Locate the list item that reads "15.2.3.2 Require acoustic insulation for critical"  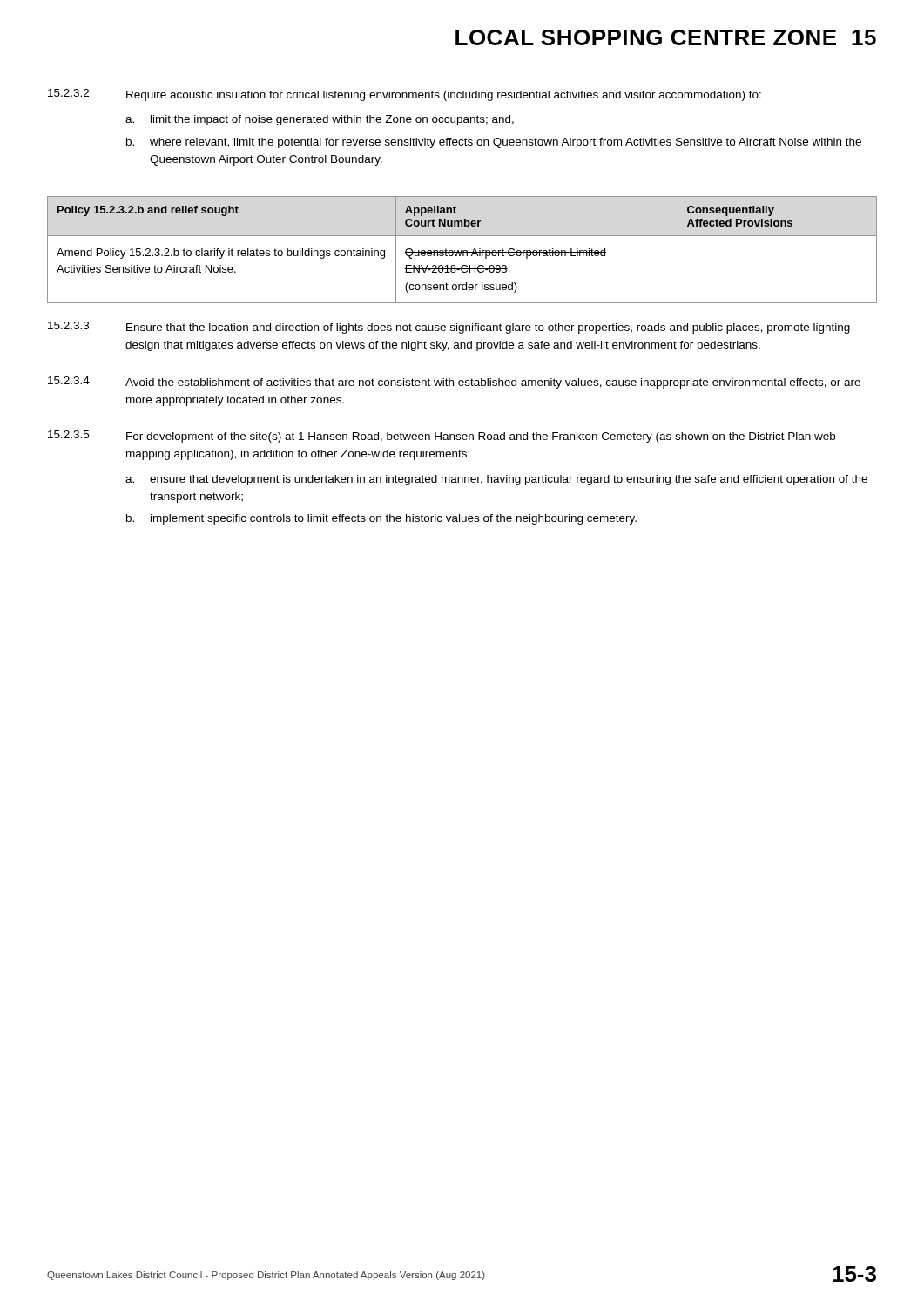tap(462, 133)
